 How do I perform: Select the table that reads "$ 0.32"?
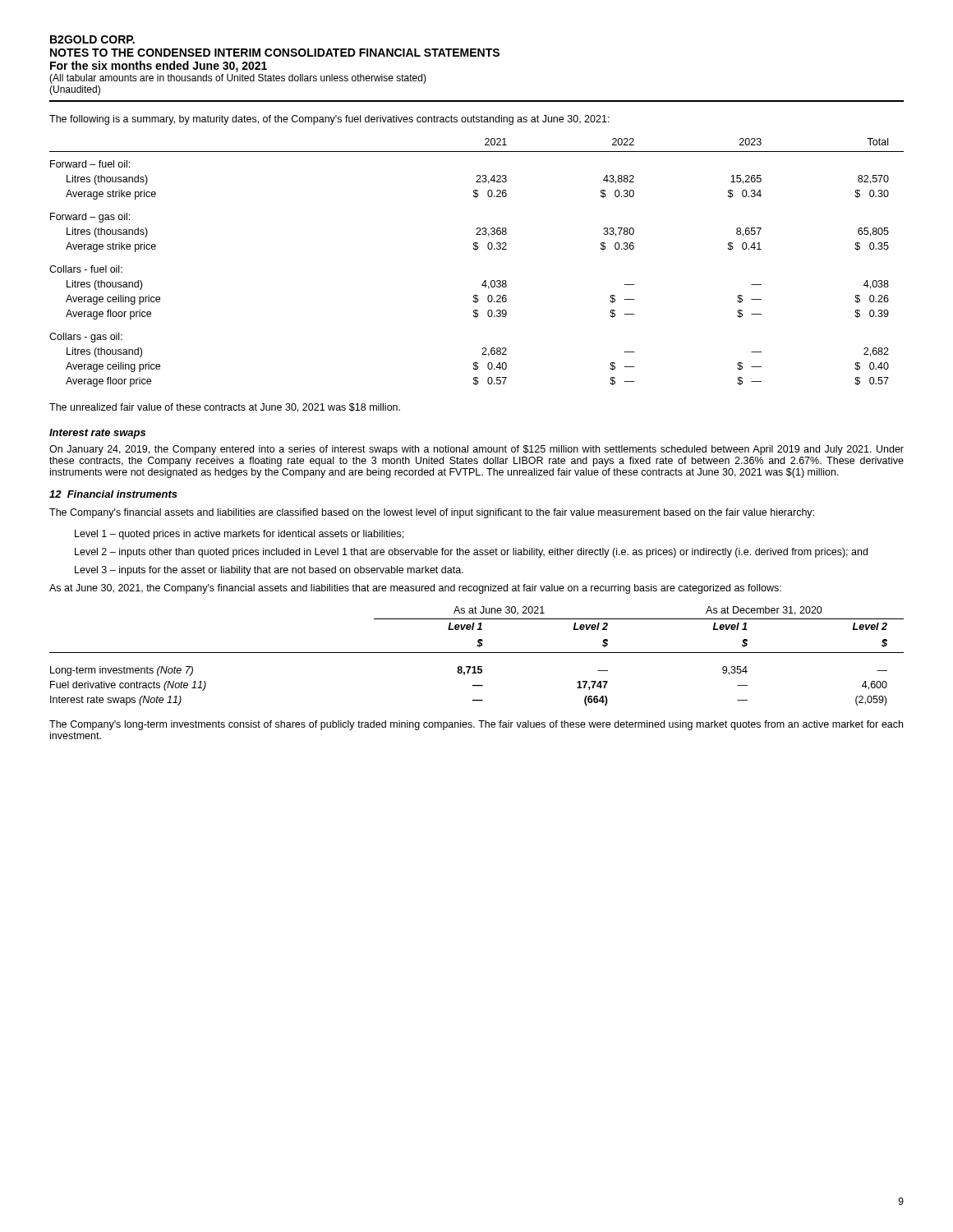pyautogui.click(x=476, y=262)
